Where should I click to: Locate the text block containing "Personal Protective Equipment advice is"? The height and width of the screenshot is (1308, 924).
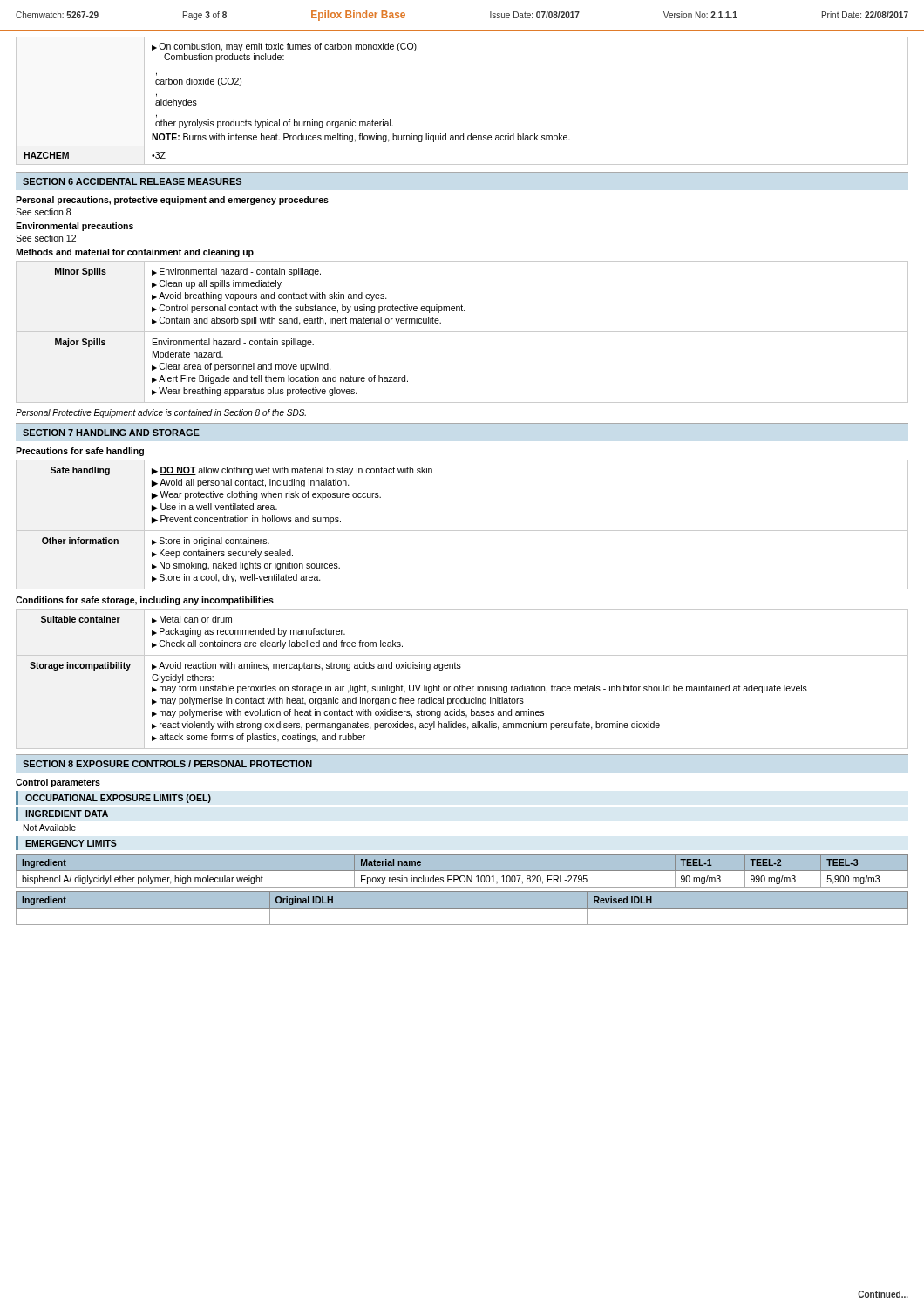pos(161,413)
